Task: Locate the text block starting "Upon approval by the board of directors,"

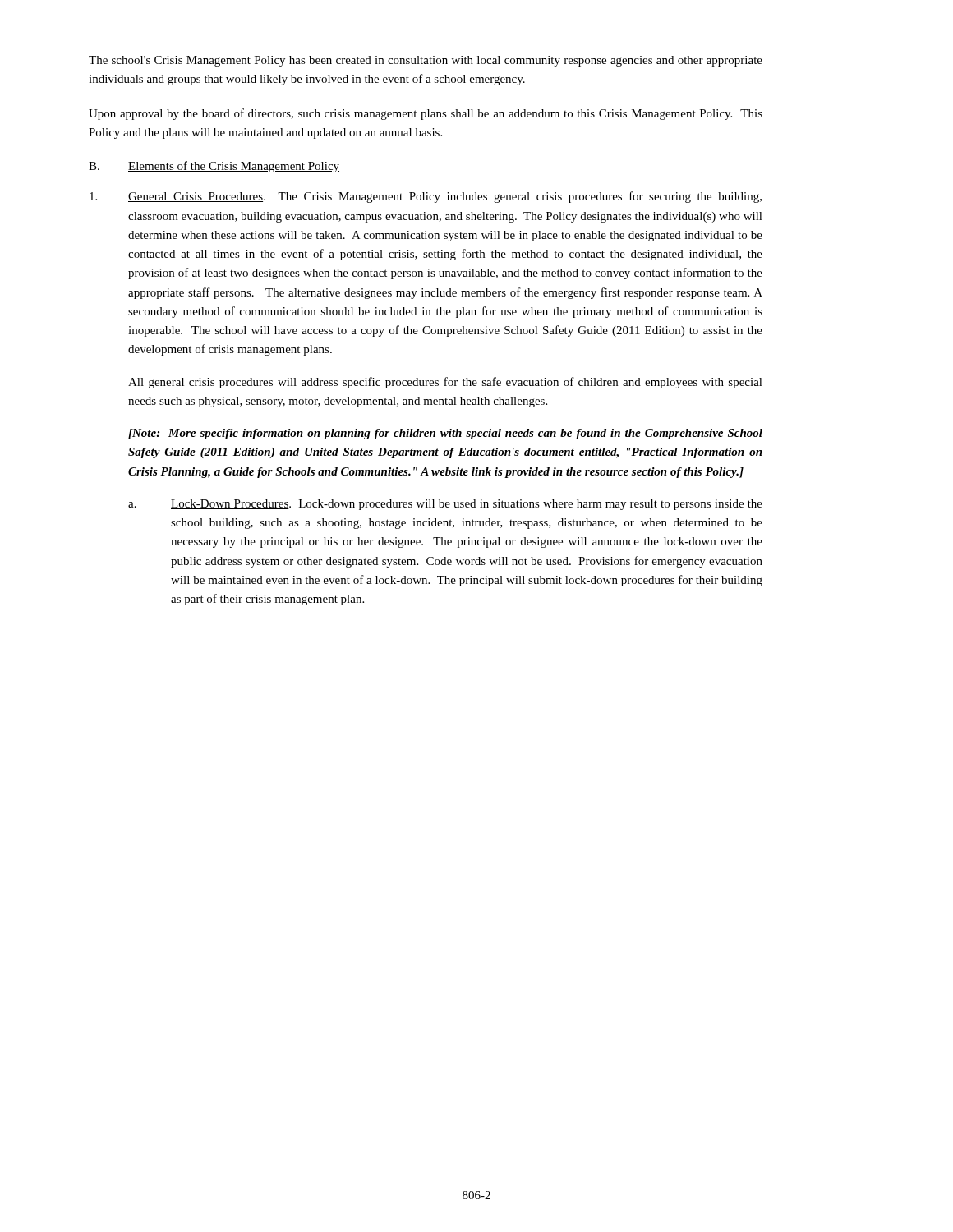Action: click(426, 122)
